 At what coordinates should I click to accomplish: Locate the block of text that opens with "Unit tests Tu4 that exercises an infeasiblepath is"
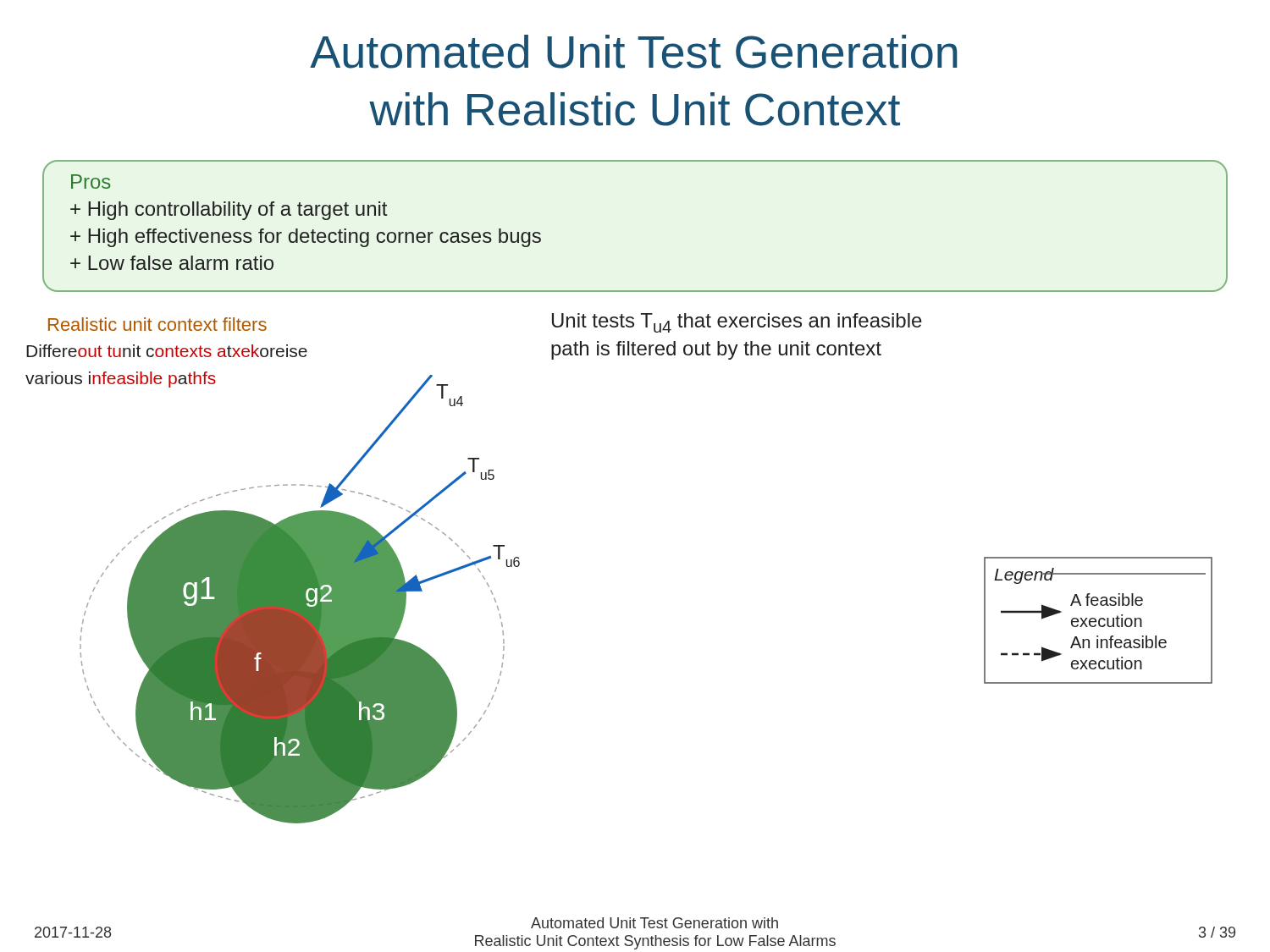[x=736, y=334]
